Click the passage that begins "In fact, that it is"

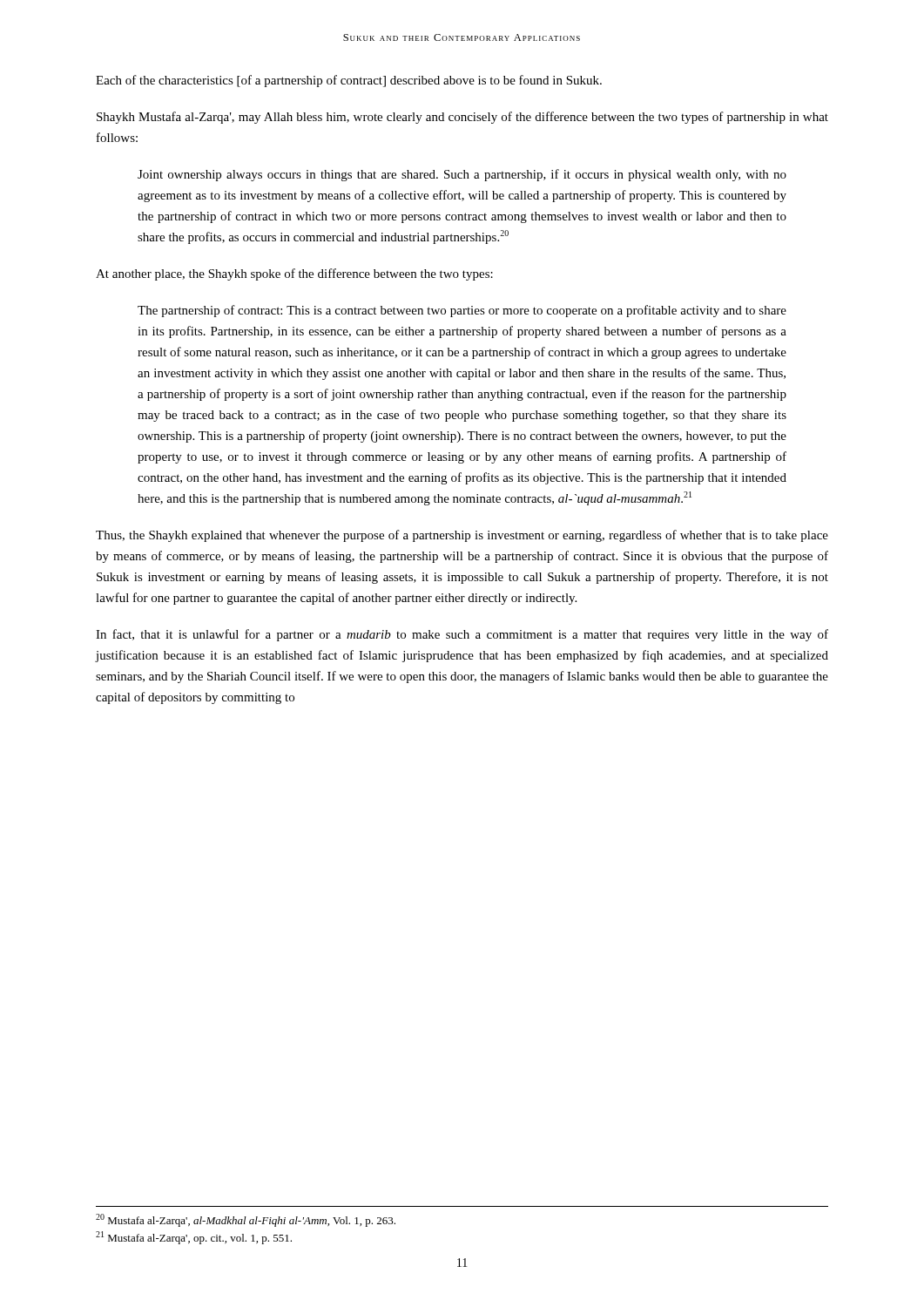pos(462,666)
